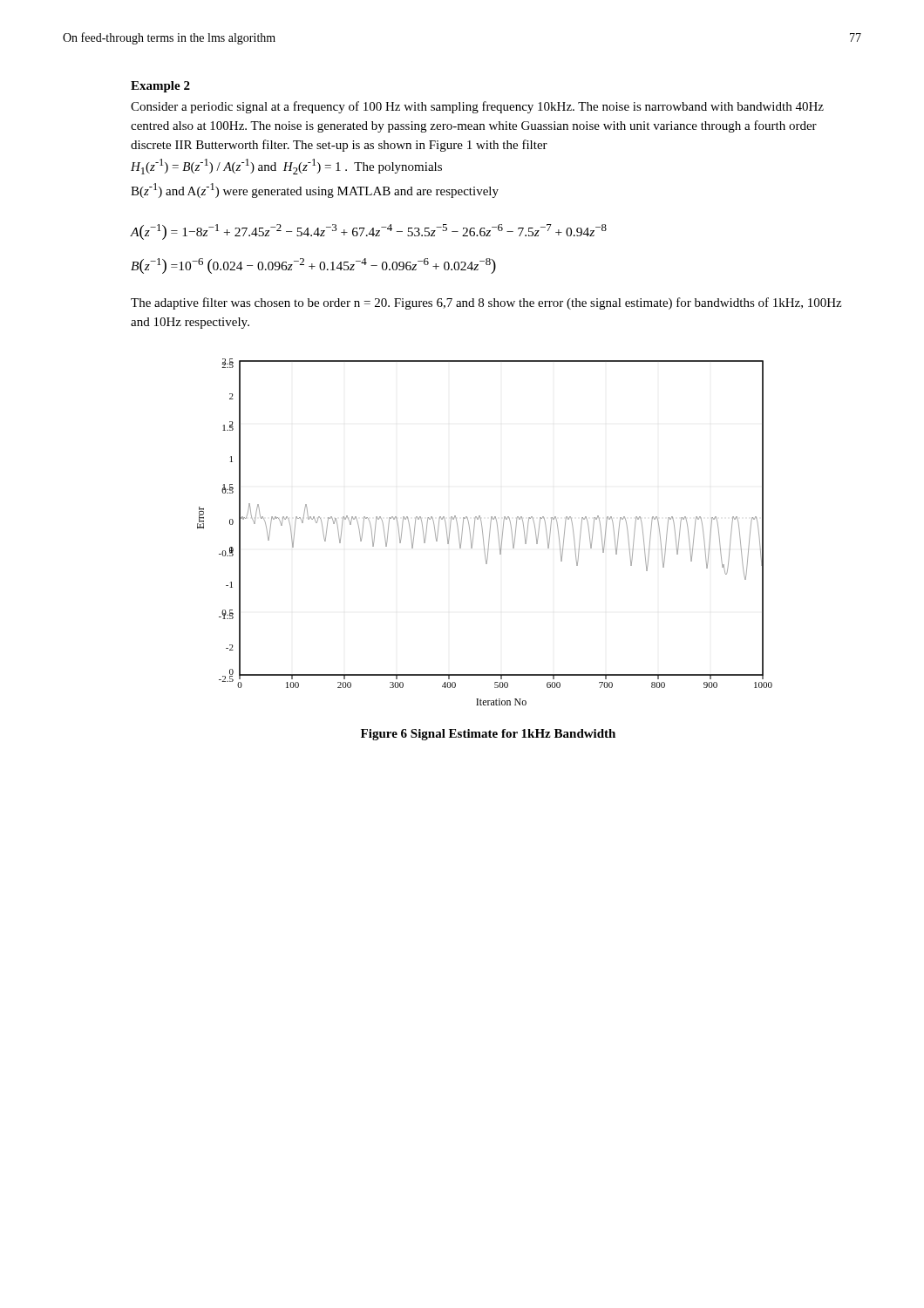
Task: Select the text block with the text "Consider a periodic"
Action: pos(477,149)
